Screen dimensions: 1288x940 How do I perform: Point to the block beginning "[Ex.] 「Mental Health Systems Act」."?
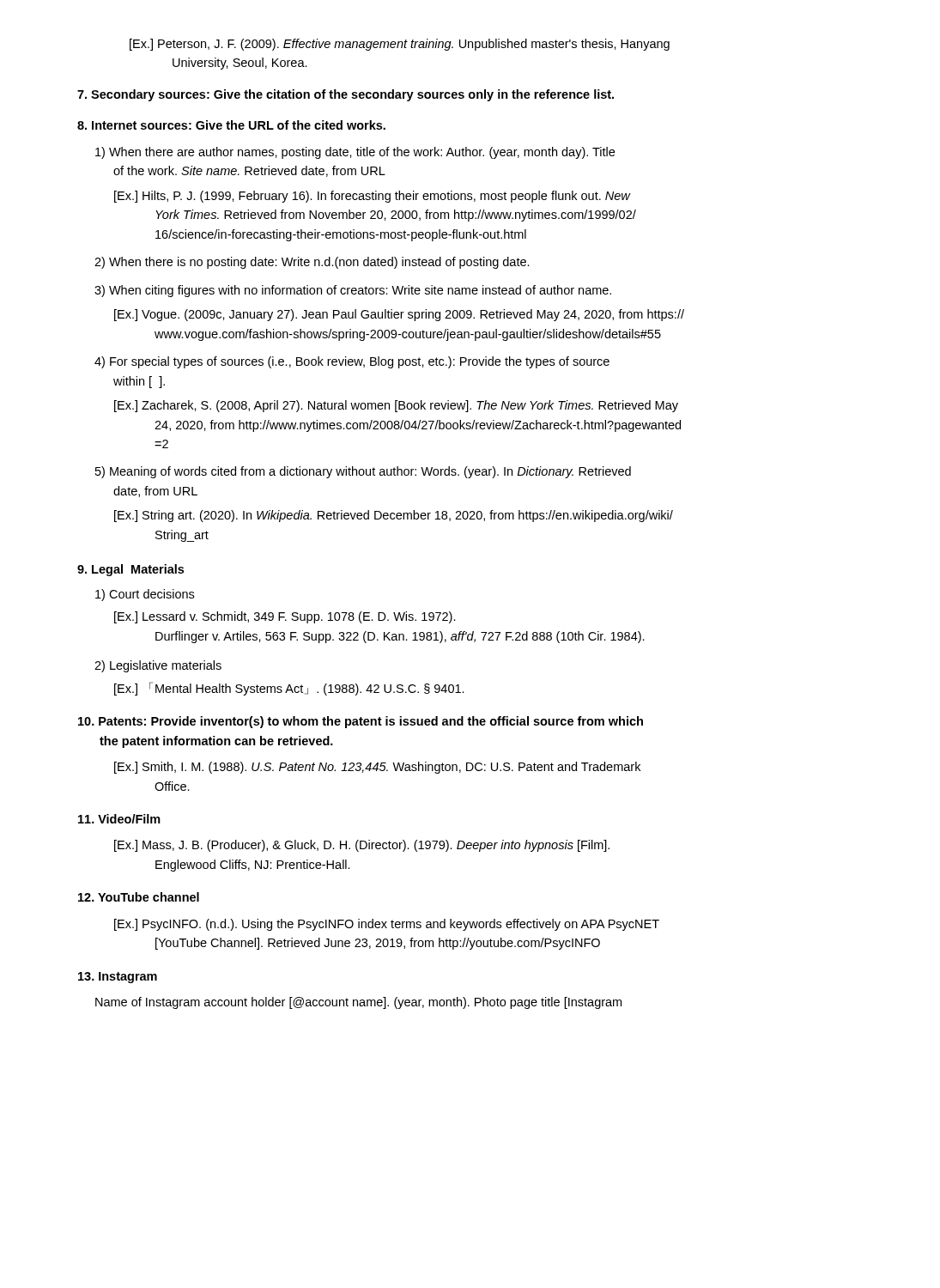(289, 689)
